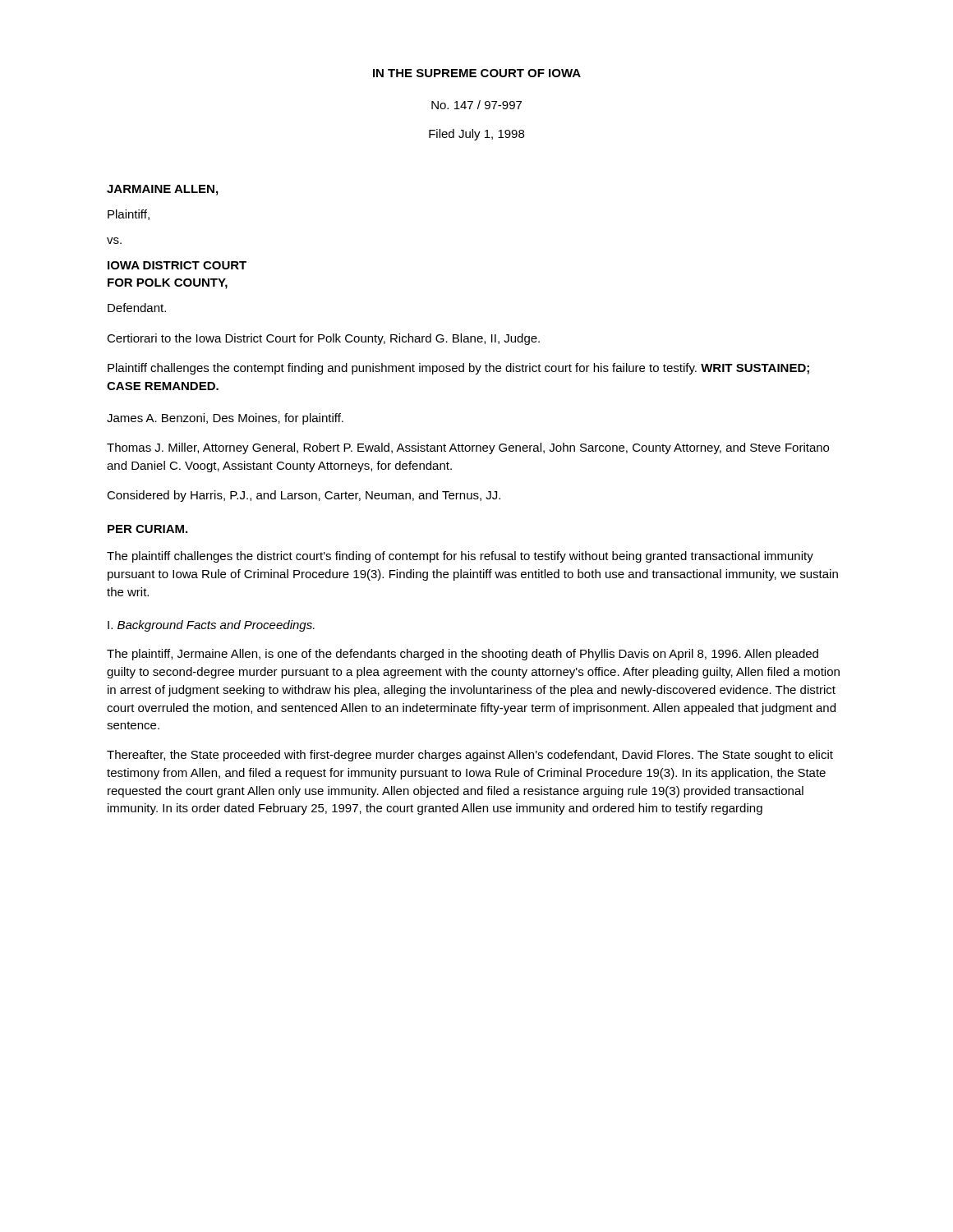Find the text block that says "Filed July 1,"
This screenshot has width=953, height=1232.
[x=476, y=133]
